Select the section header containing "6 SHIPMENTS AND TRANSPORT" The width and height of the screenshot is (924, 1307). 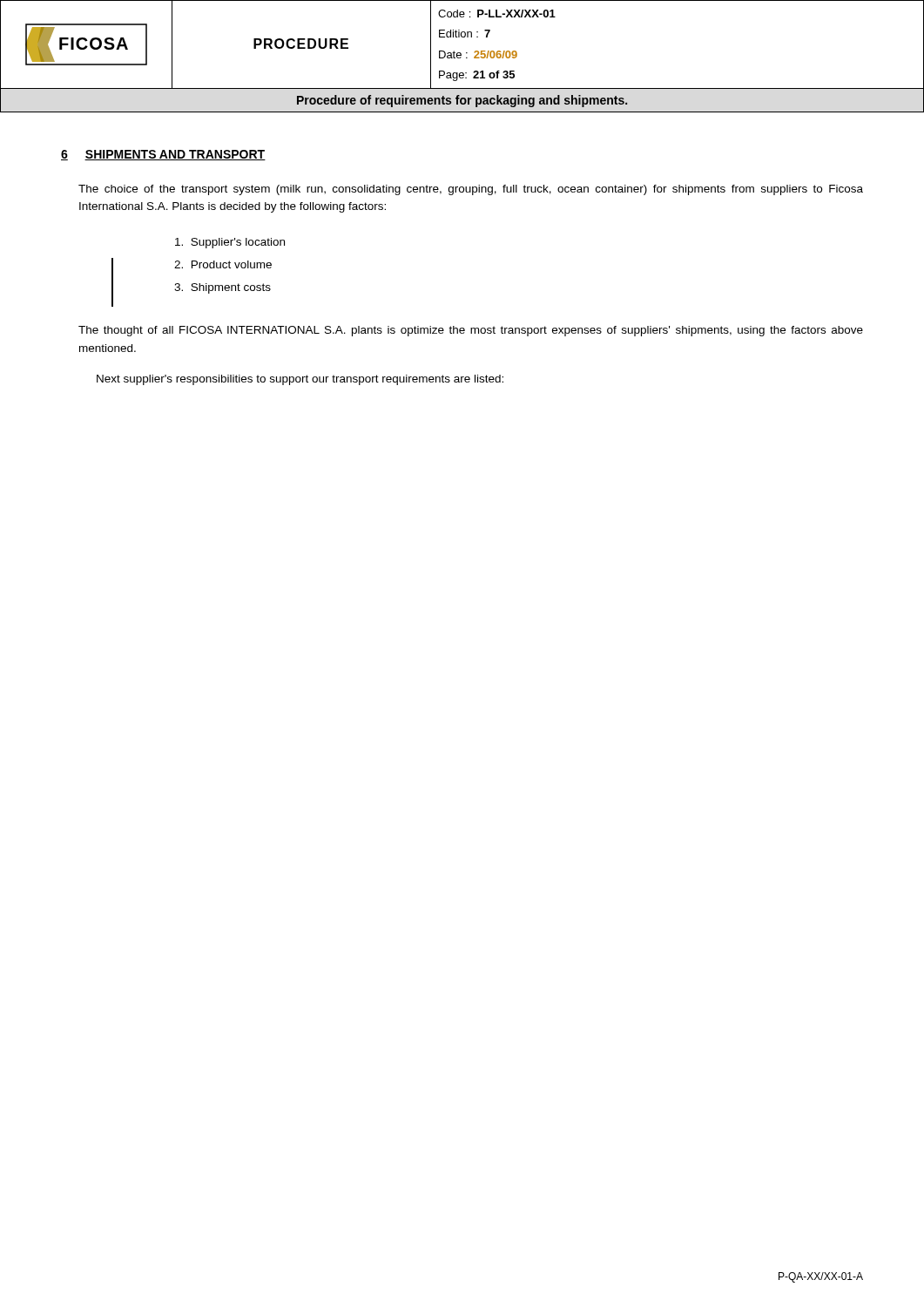163,154
